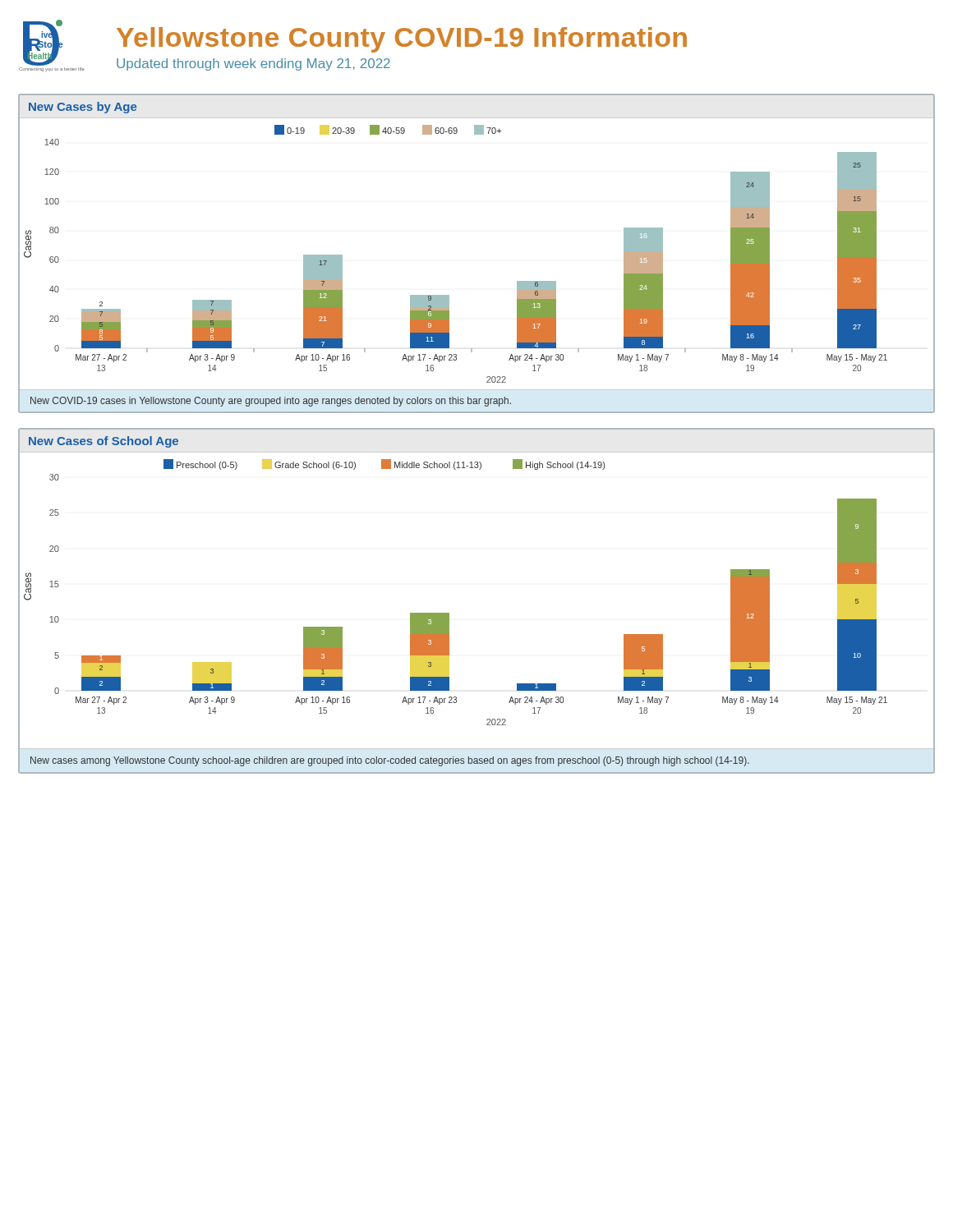Select the caption that reads "New COVID-19 cases in Yellowstone County are grouped"

(271, 401)
